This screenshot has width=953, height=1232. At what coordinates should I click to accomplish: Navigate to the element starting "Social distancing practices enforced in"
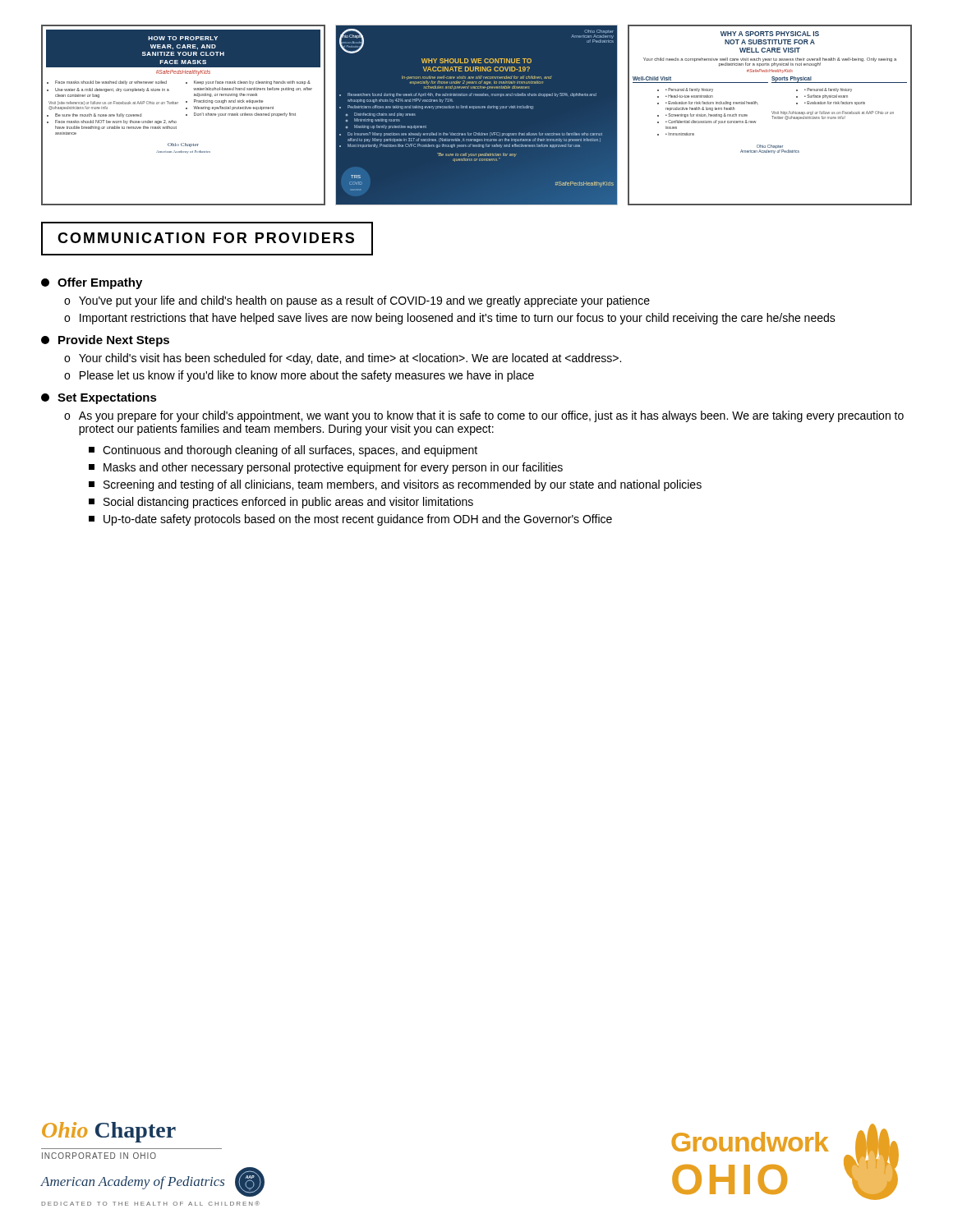tap(281, 503)
